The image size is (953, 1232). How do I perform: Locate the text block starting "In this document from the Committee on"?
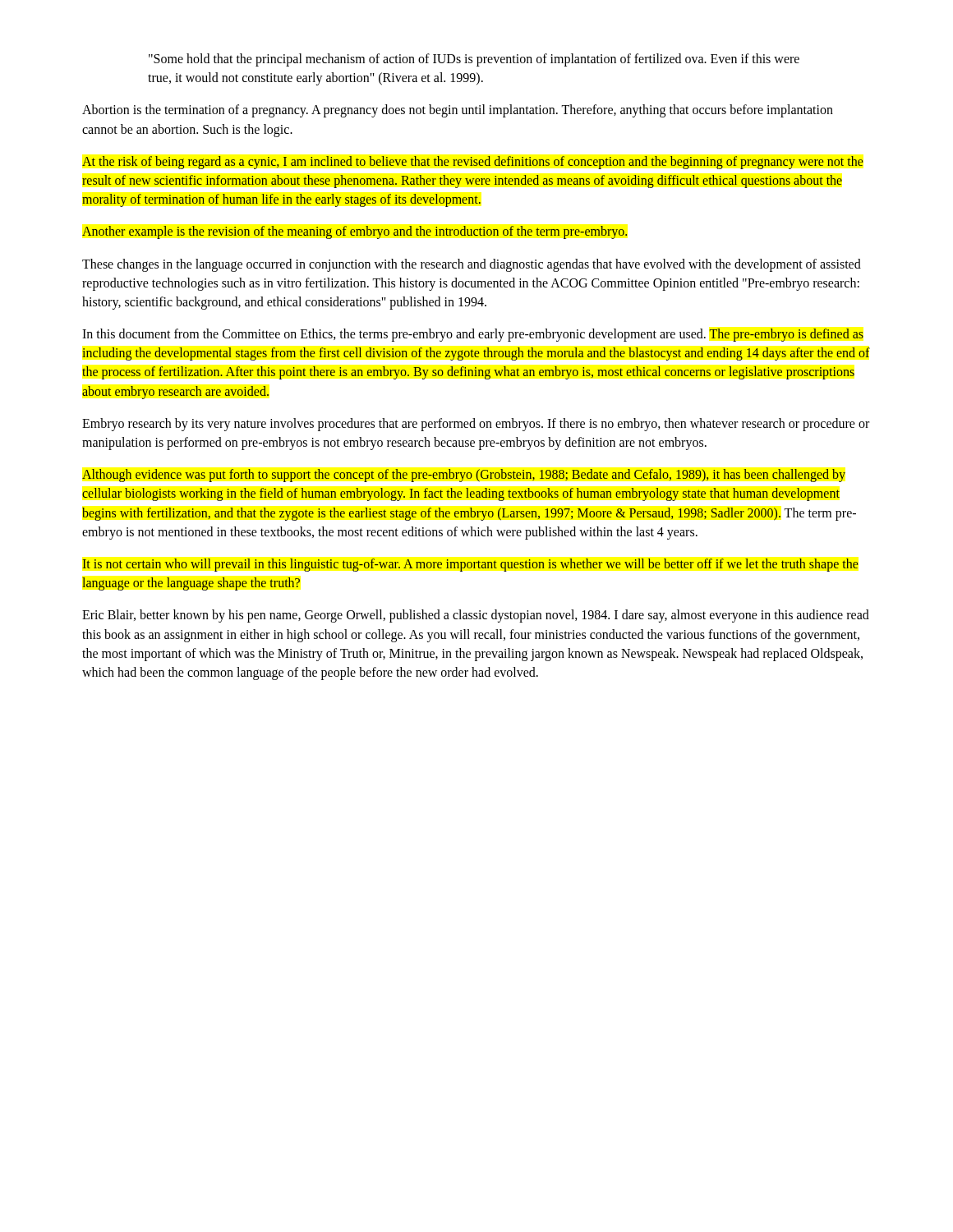[x=476, y=363]
